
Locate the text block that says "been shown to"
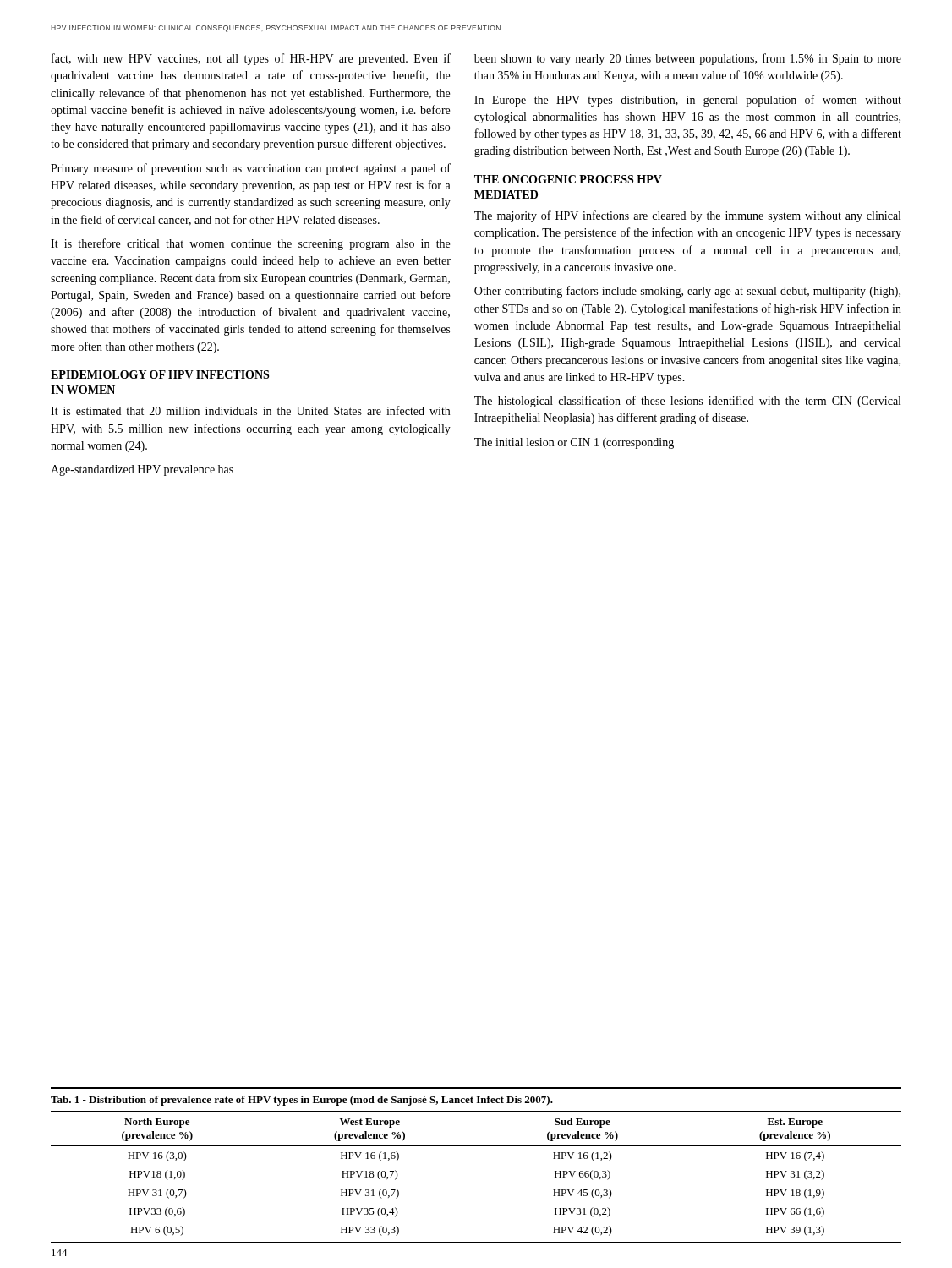click(x=688, y=68)
